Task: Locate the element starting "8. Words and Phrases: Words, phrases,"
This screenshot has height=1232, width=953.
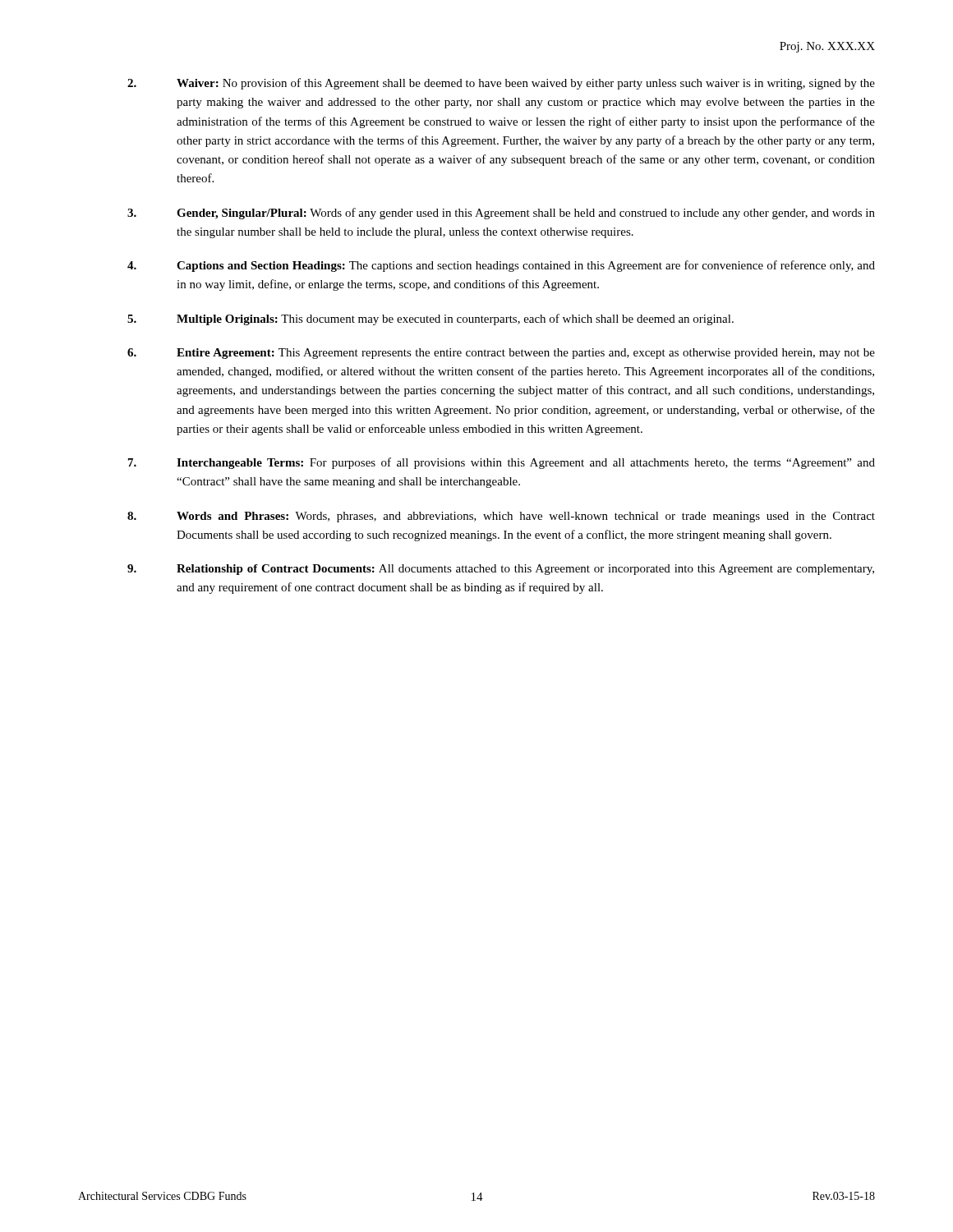Action: point(501,525)
